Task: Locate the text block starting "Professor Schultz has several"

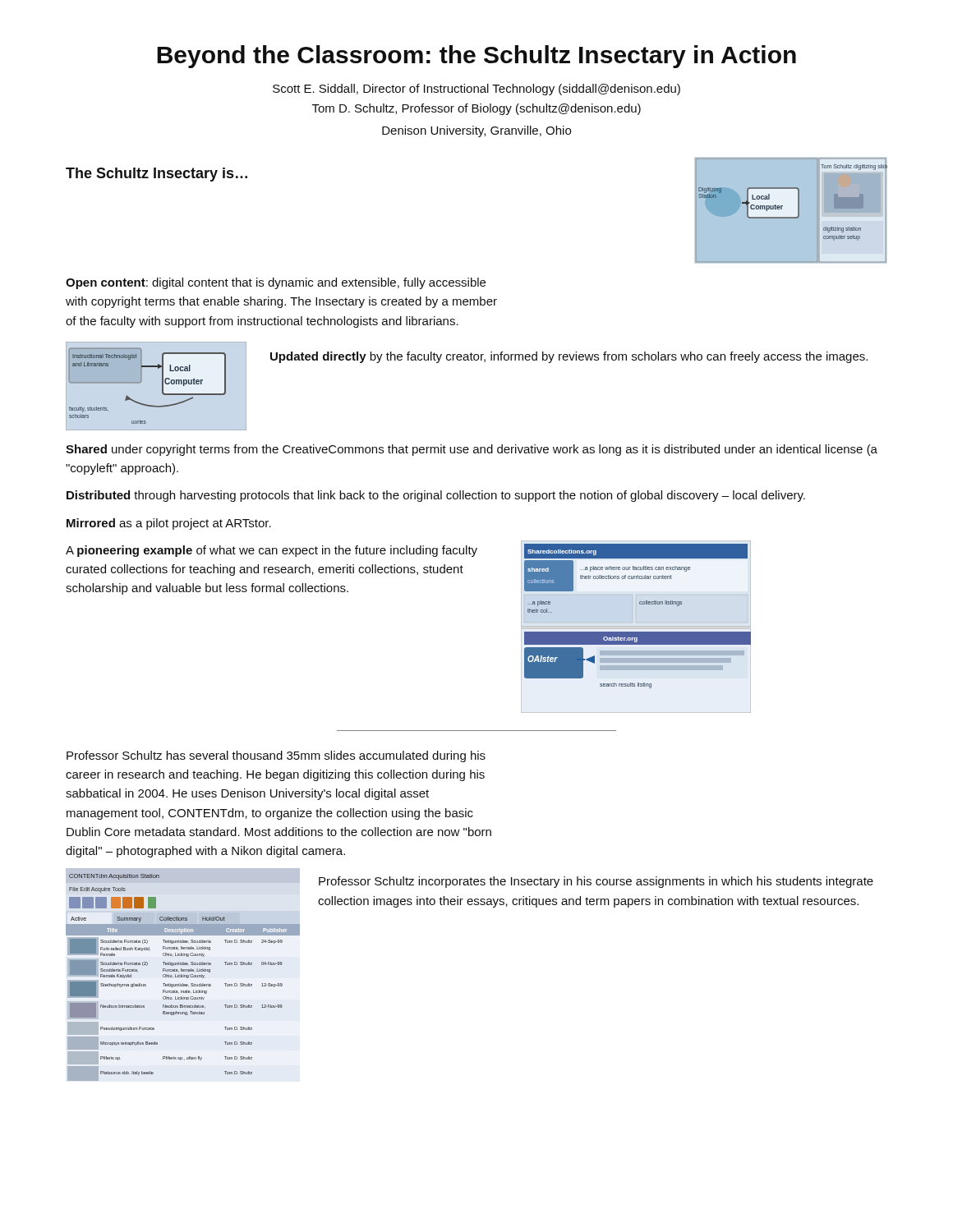Action: pyautogui.click(x=279, y=803)
